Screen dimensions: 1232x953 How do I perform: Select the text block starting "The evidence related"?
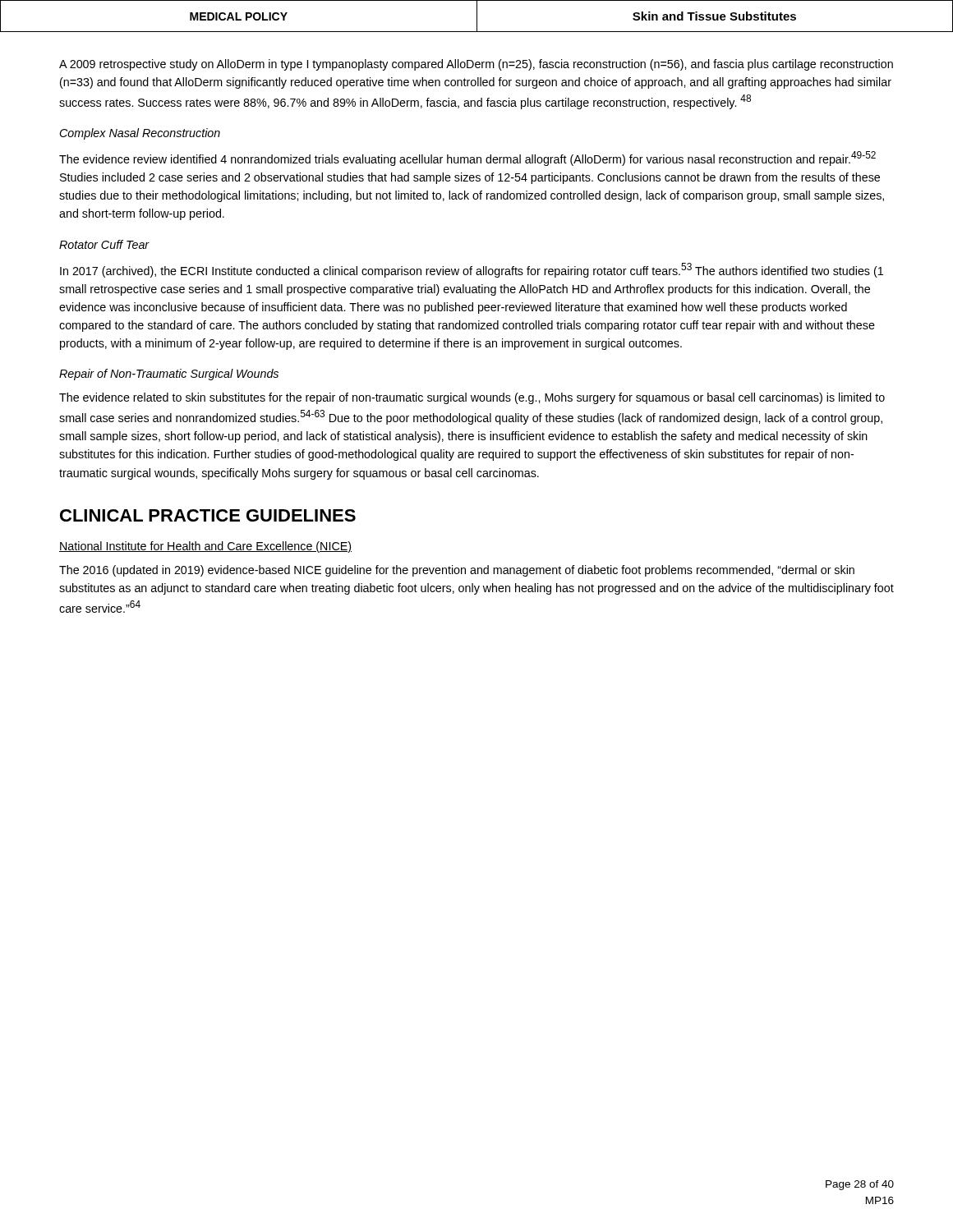(x=472, y=435)
